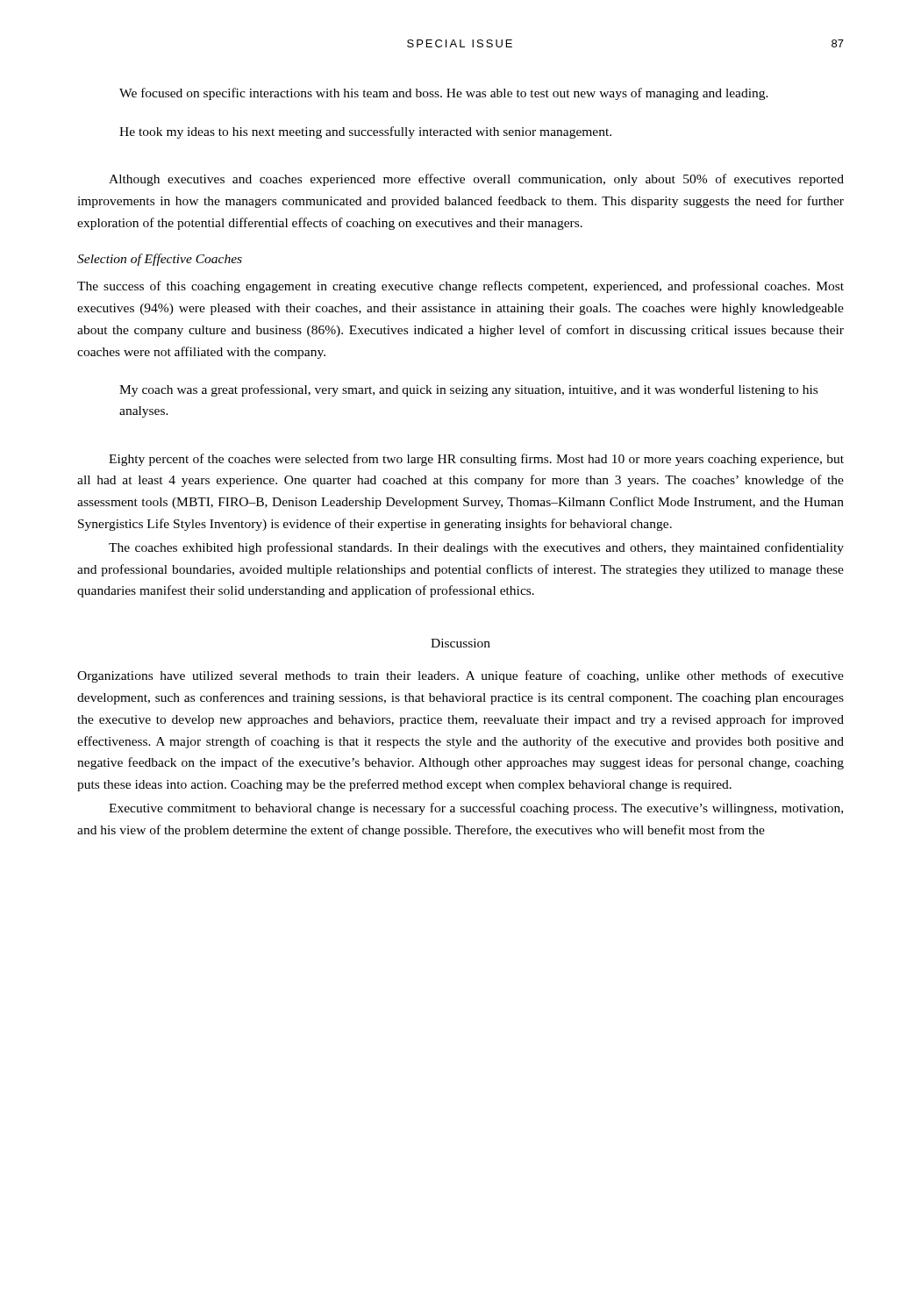The width and height of the screenshot is (921, 1316).
Task: Navigate to the text starting "The success of this coaching engagement in creating"
Action: [x=460, y=319]
